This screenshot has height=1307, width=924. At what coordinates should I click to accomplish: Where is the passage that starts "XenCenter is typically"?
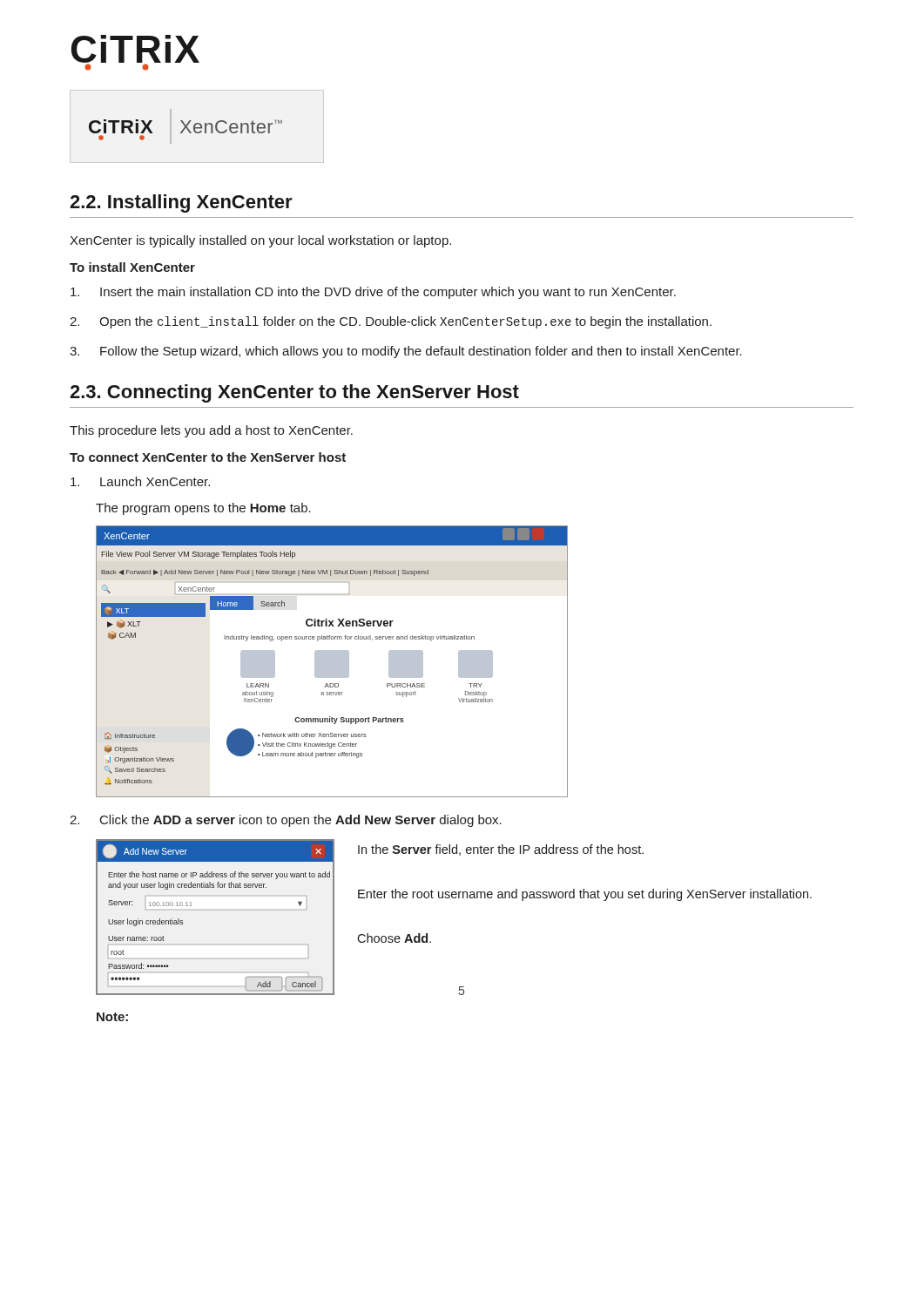(261, 240)
